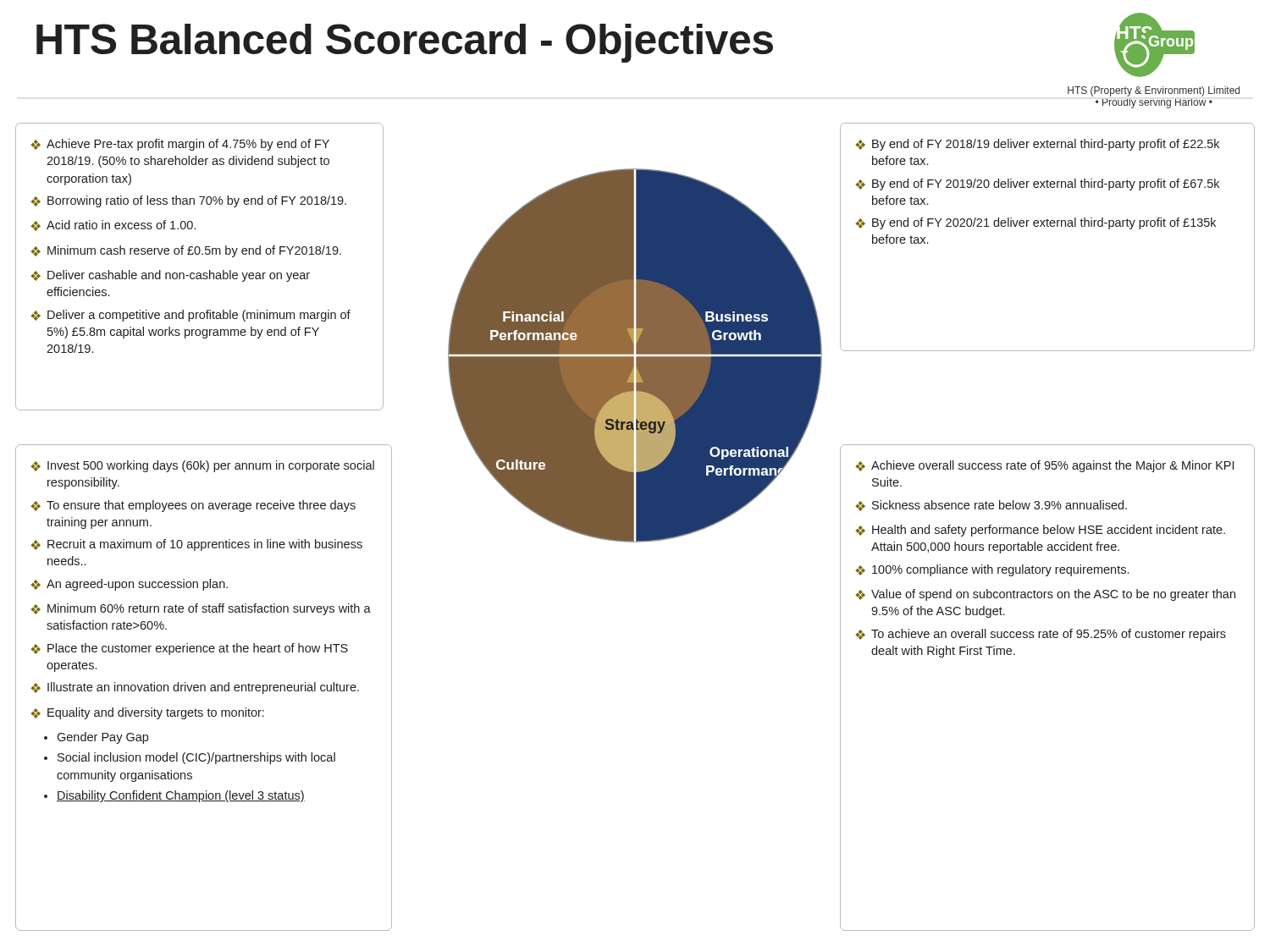Click on the infographic

[635, 355]
